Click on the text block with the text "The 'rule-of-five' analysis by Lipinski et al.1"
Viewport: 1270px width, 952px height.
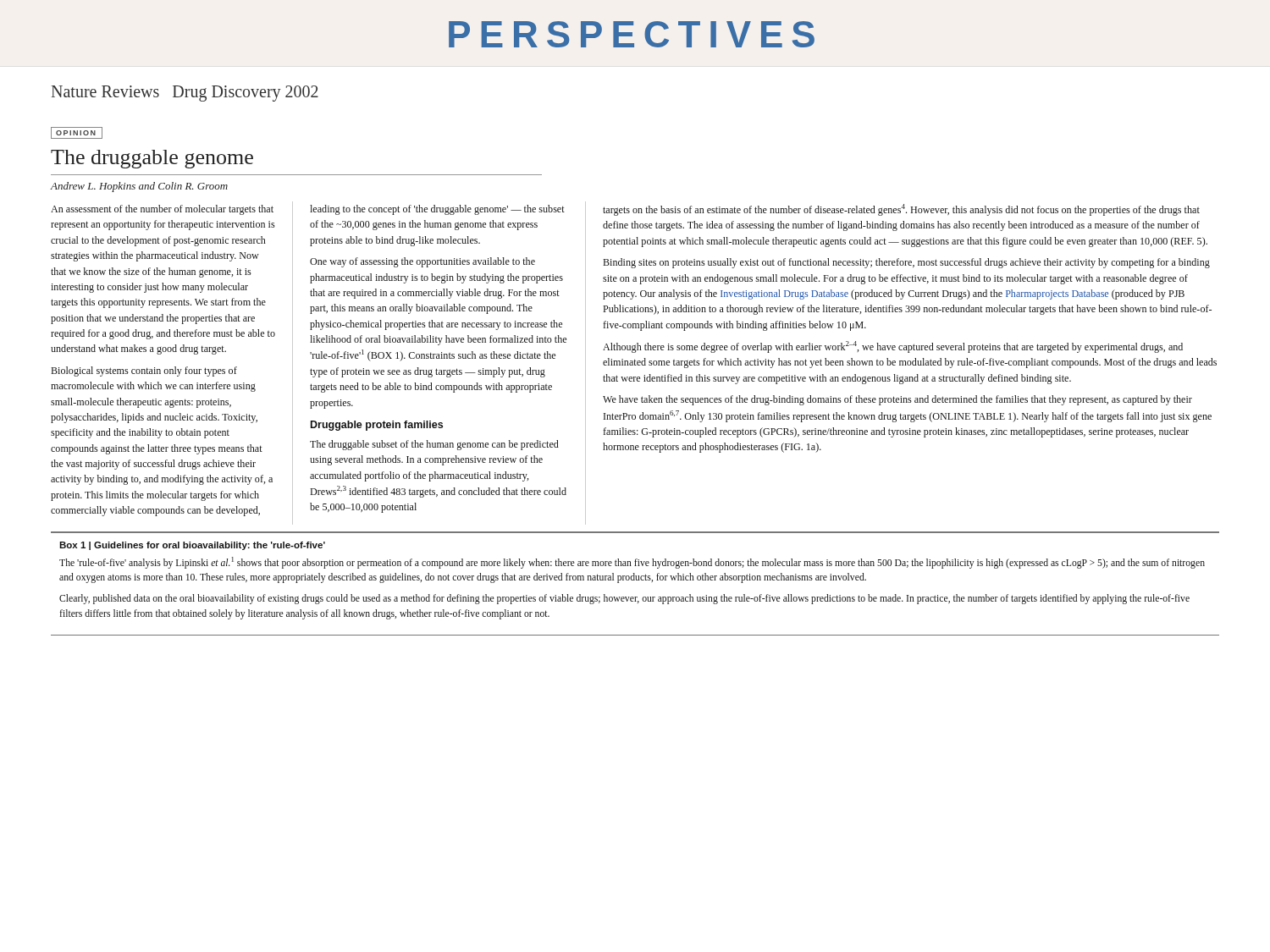point(635,588)
